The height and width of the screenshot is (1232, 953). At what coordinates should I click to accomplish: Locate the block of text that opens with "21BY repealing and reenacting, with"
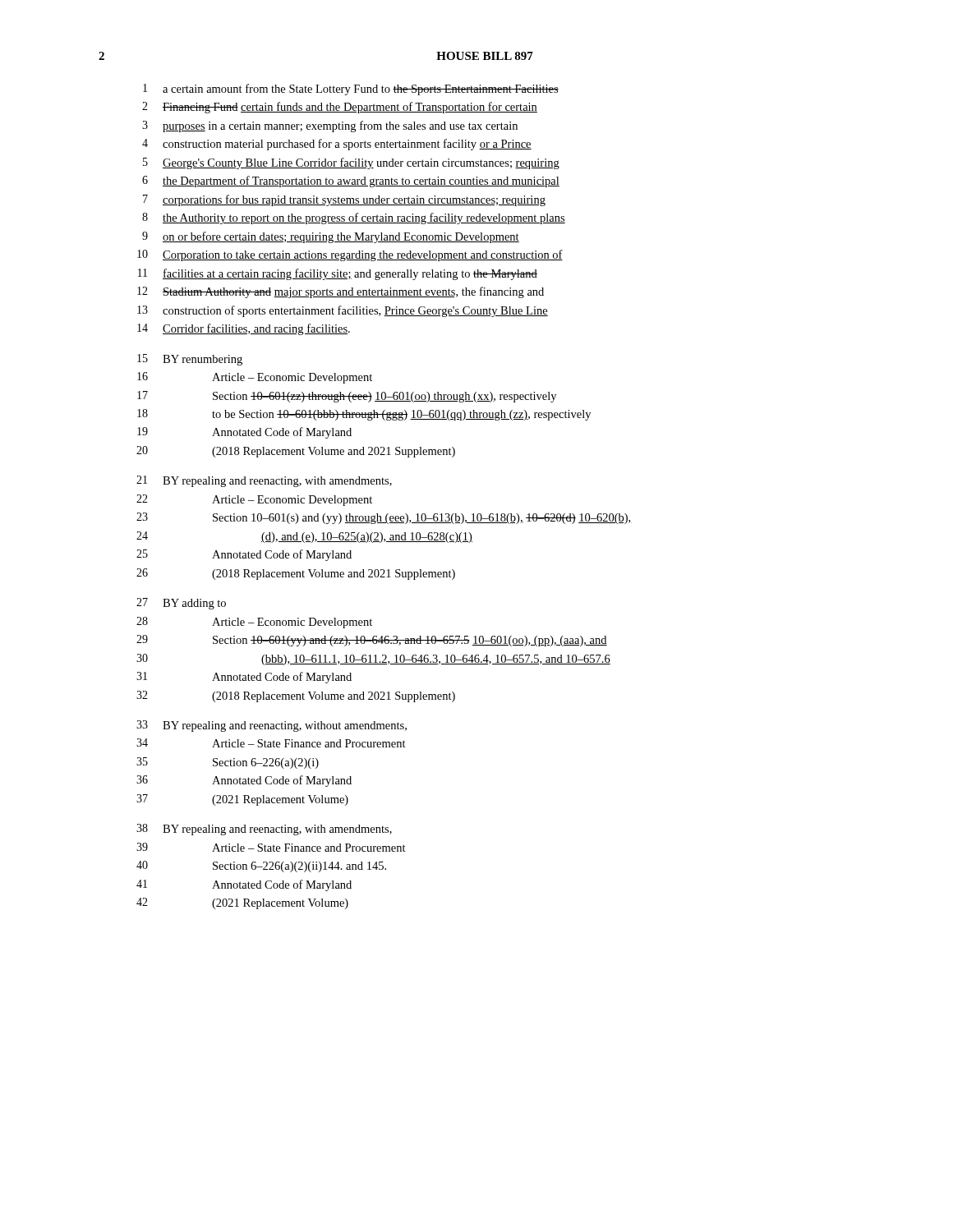coord(264,481)
